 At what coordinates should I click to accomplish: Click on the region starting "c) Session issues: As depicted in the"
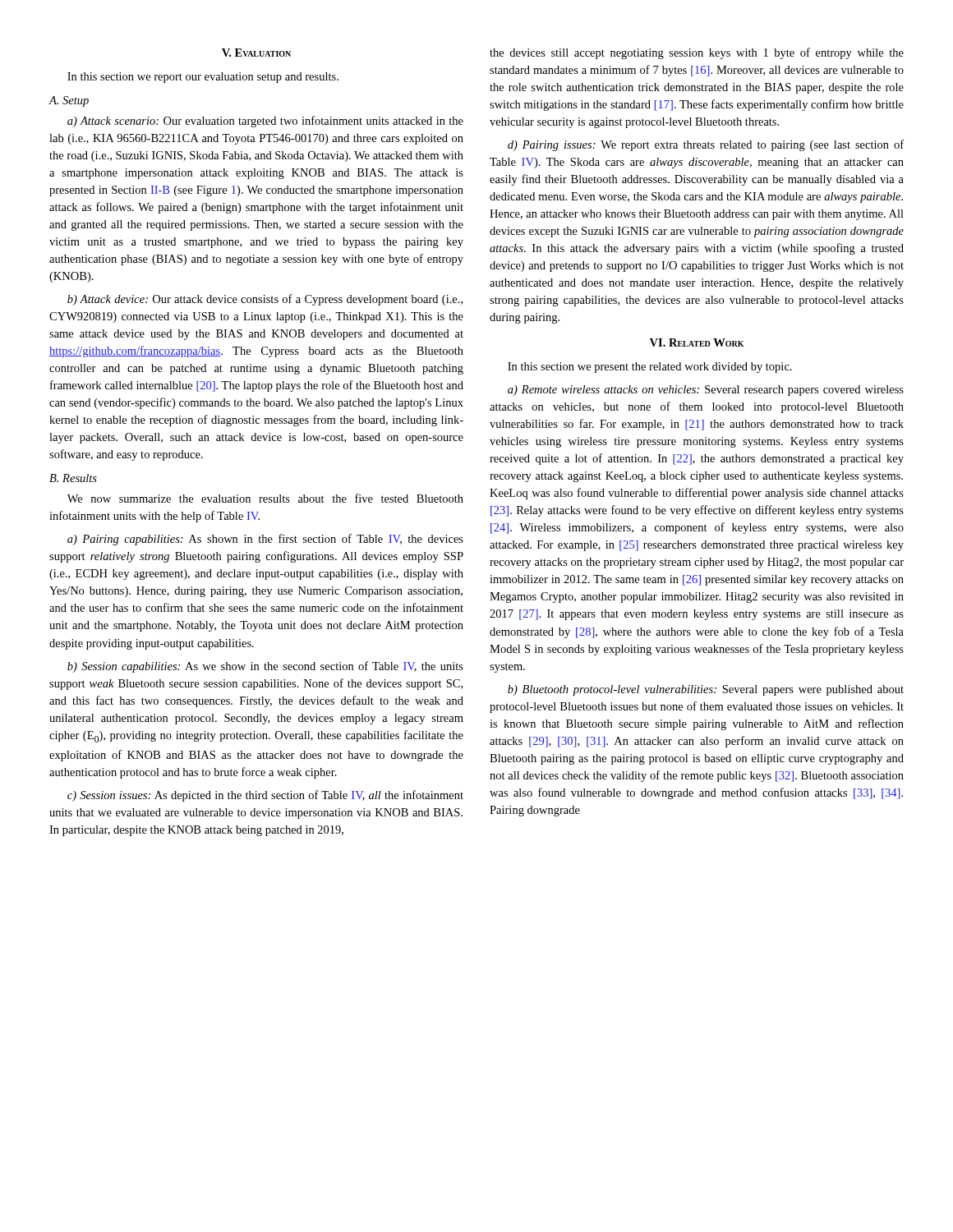coord(256,813)
